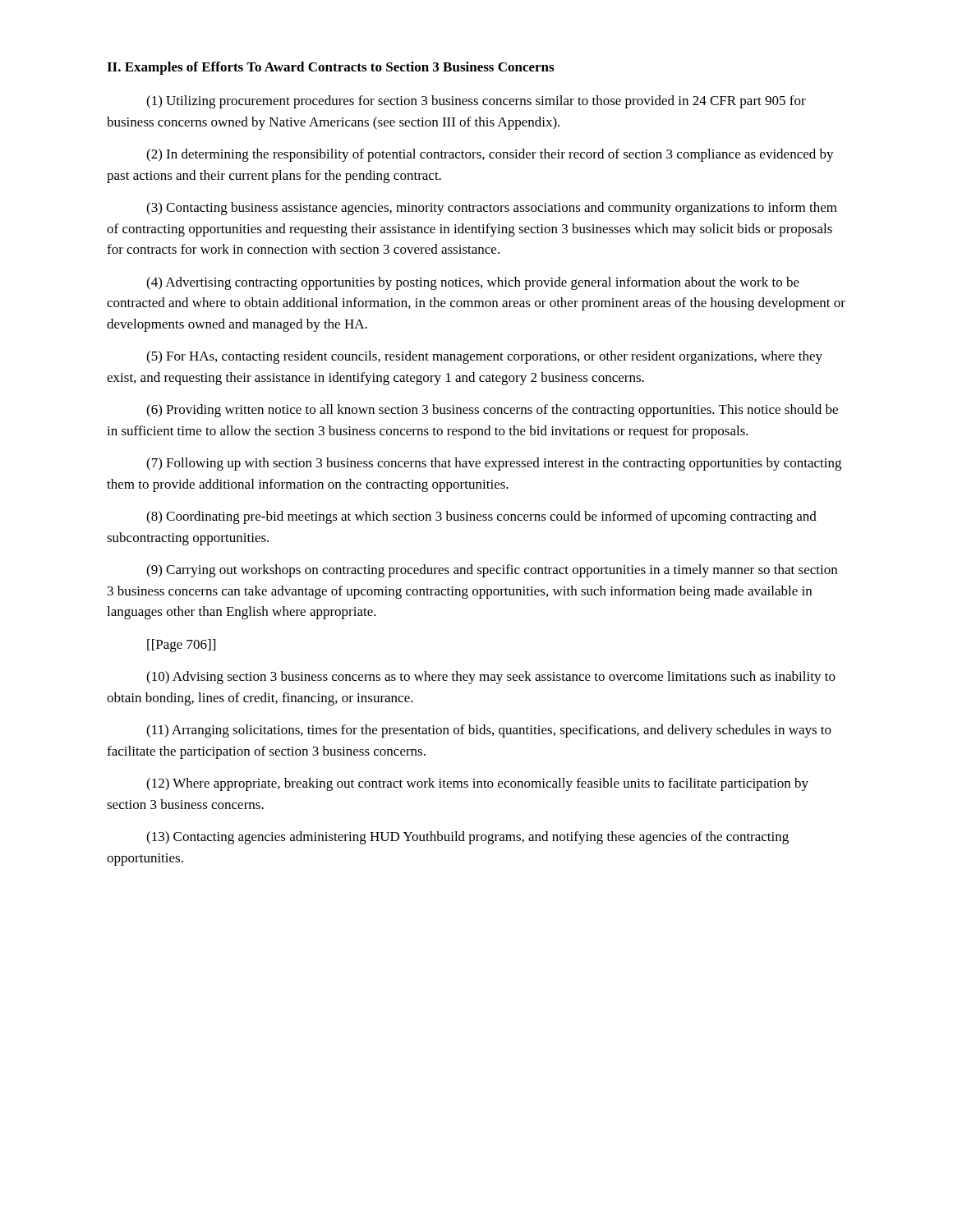The height and width of the screenshot is (1232, 953).
Task: Locate the block of text that opens with "(7) Following up with section"
Action: (x=474, y=473)
